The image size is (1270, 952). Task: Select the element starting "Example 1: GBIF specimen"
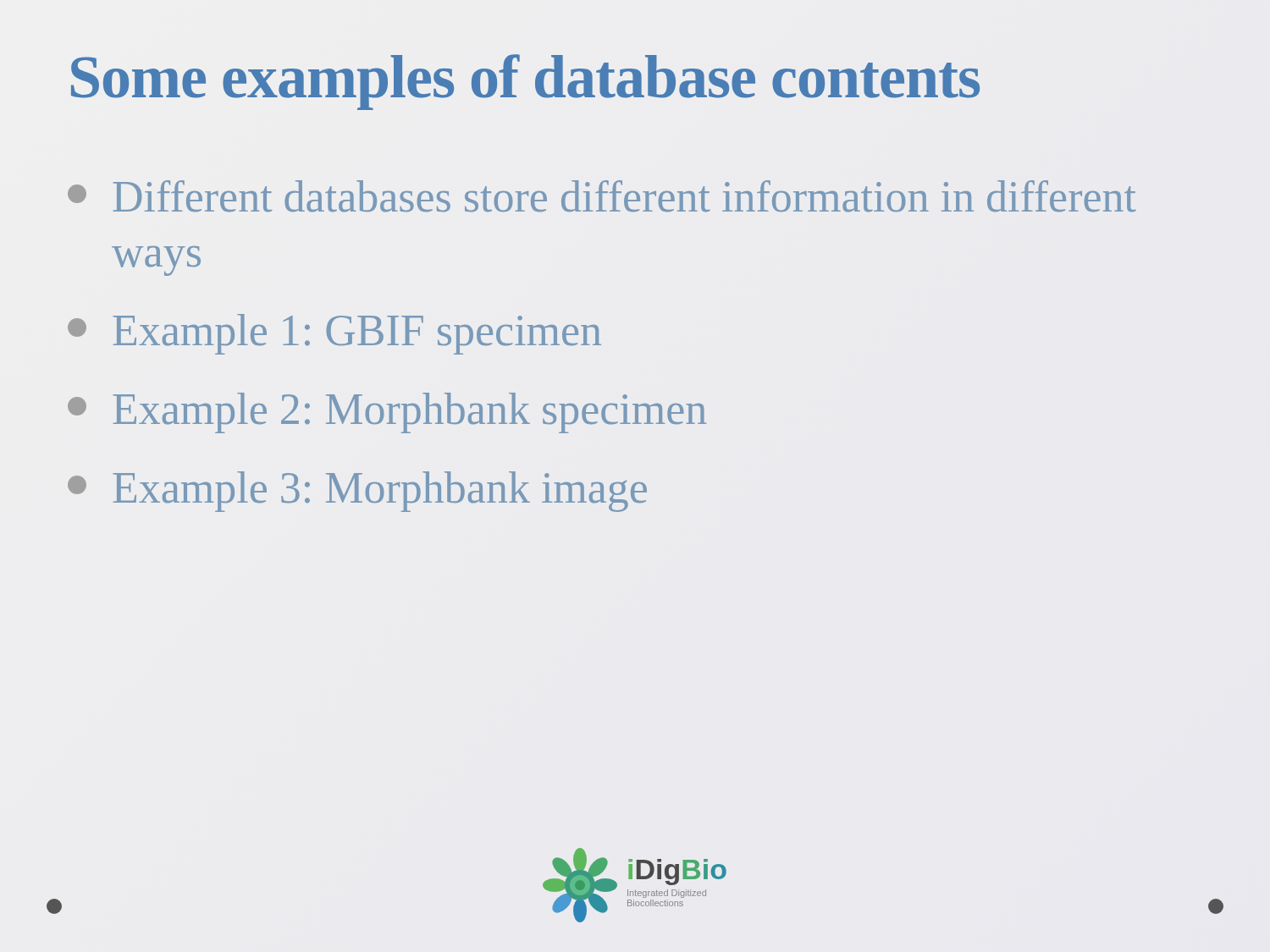pos(335,330)
